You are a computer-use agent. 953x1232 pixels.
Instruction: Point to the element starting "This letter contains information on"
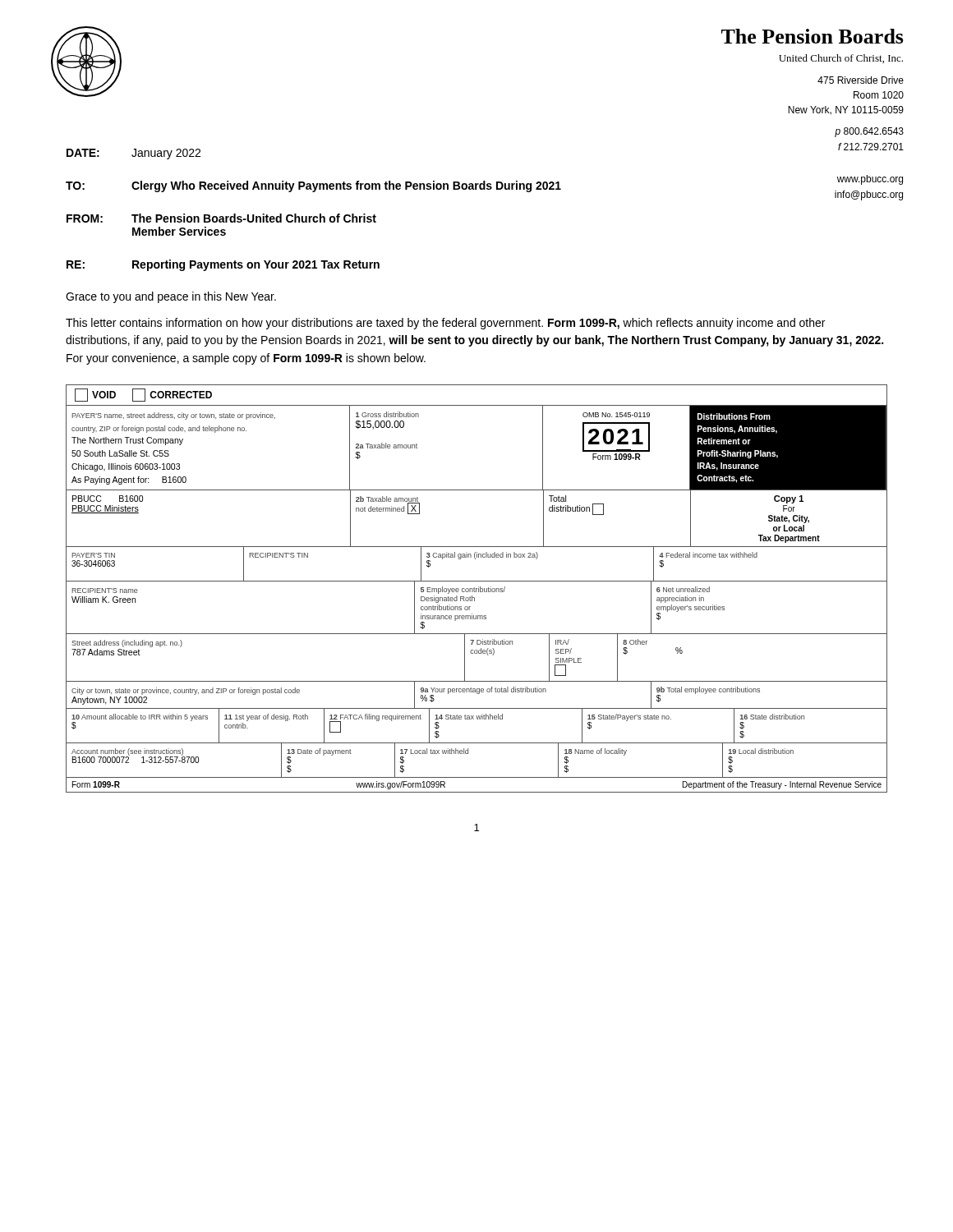(475, 340)
